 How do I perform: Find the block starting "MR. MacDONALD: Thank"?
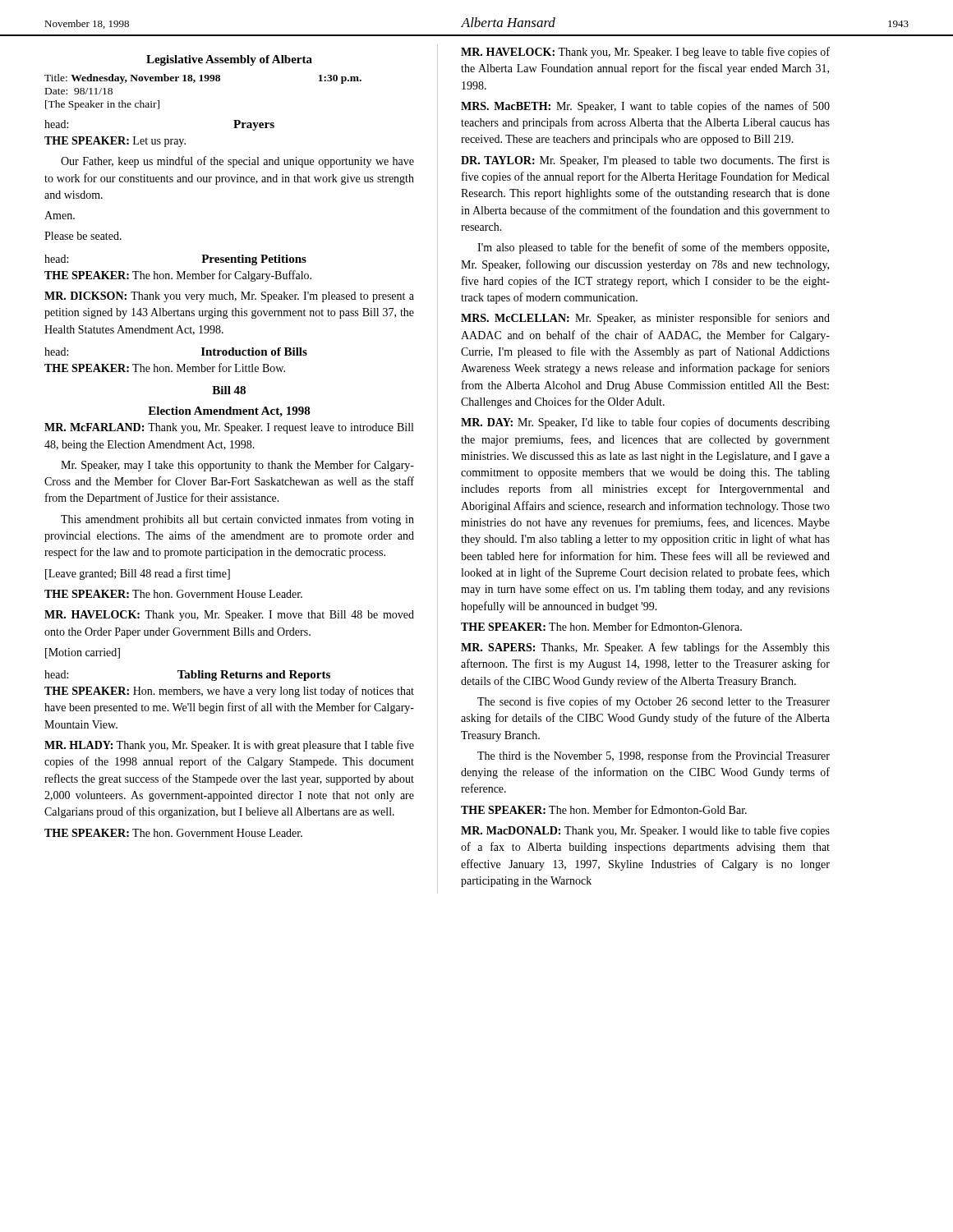point(645,856)
